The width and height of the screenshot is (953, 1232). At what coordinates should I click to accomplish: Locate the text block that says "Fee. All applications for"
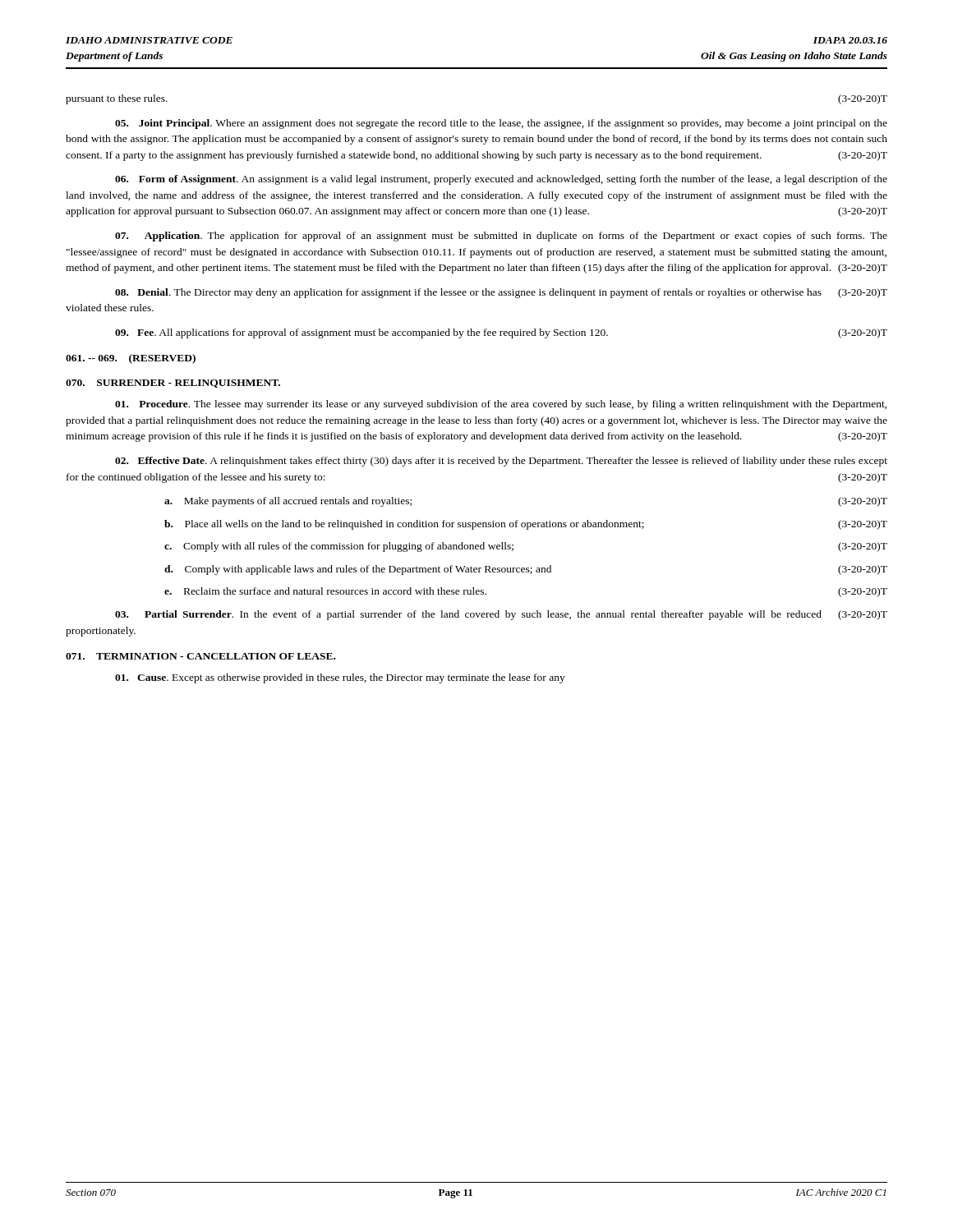click(x=476, y=332)
